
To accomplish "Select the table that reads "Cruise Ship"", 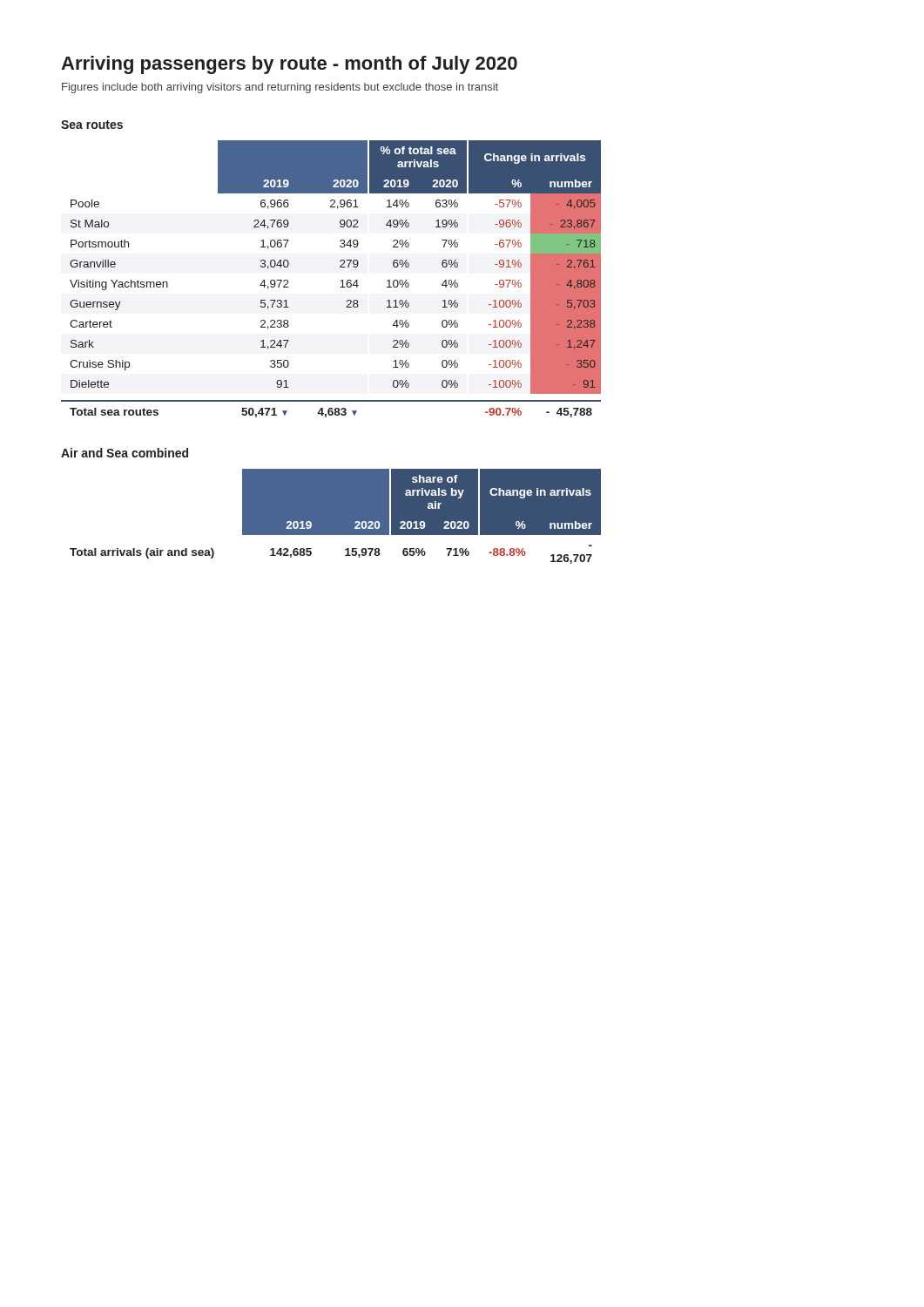I will pos(462,281).
